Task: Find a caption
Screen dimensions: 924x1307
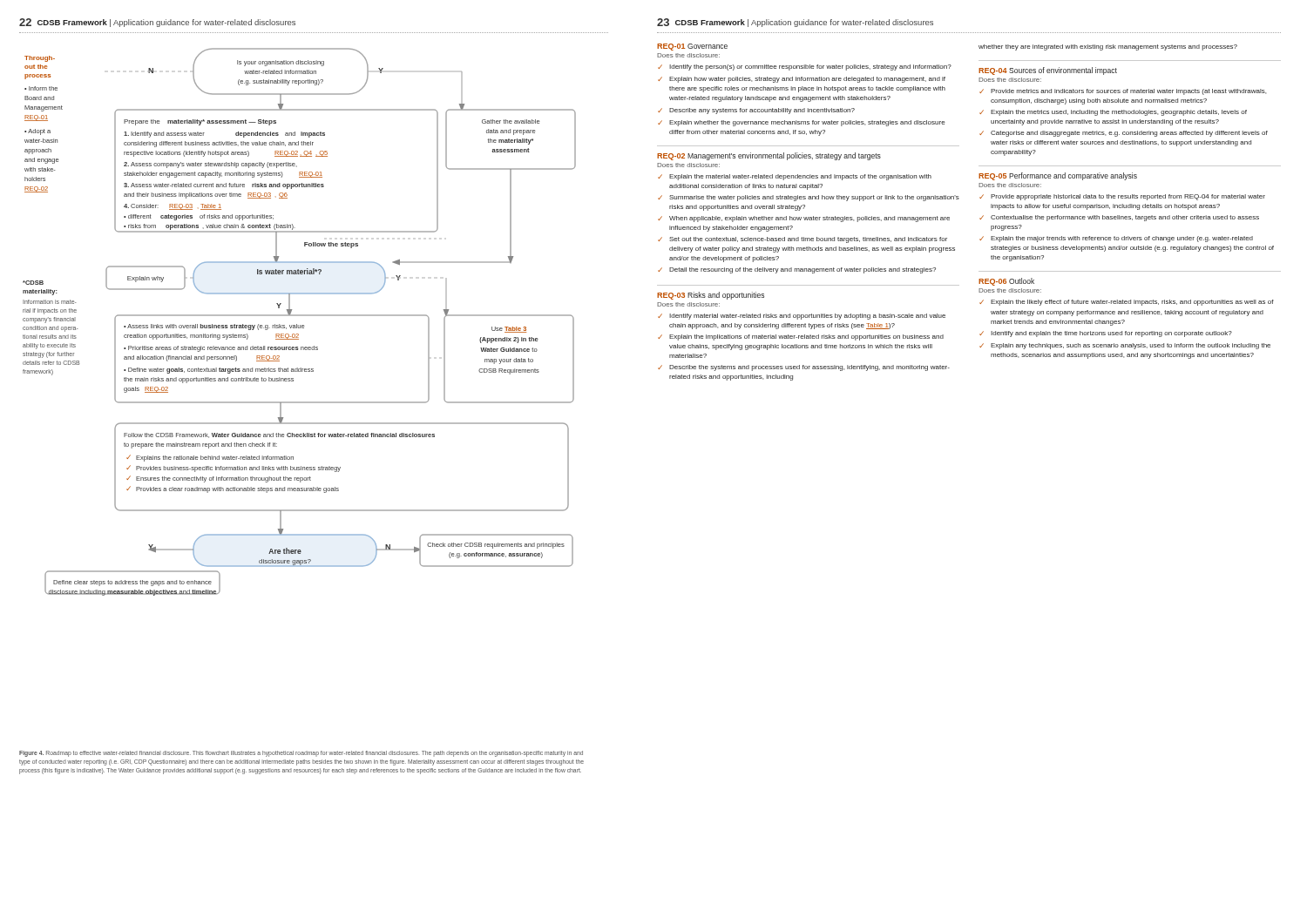Action: click(x=302, y=761)
